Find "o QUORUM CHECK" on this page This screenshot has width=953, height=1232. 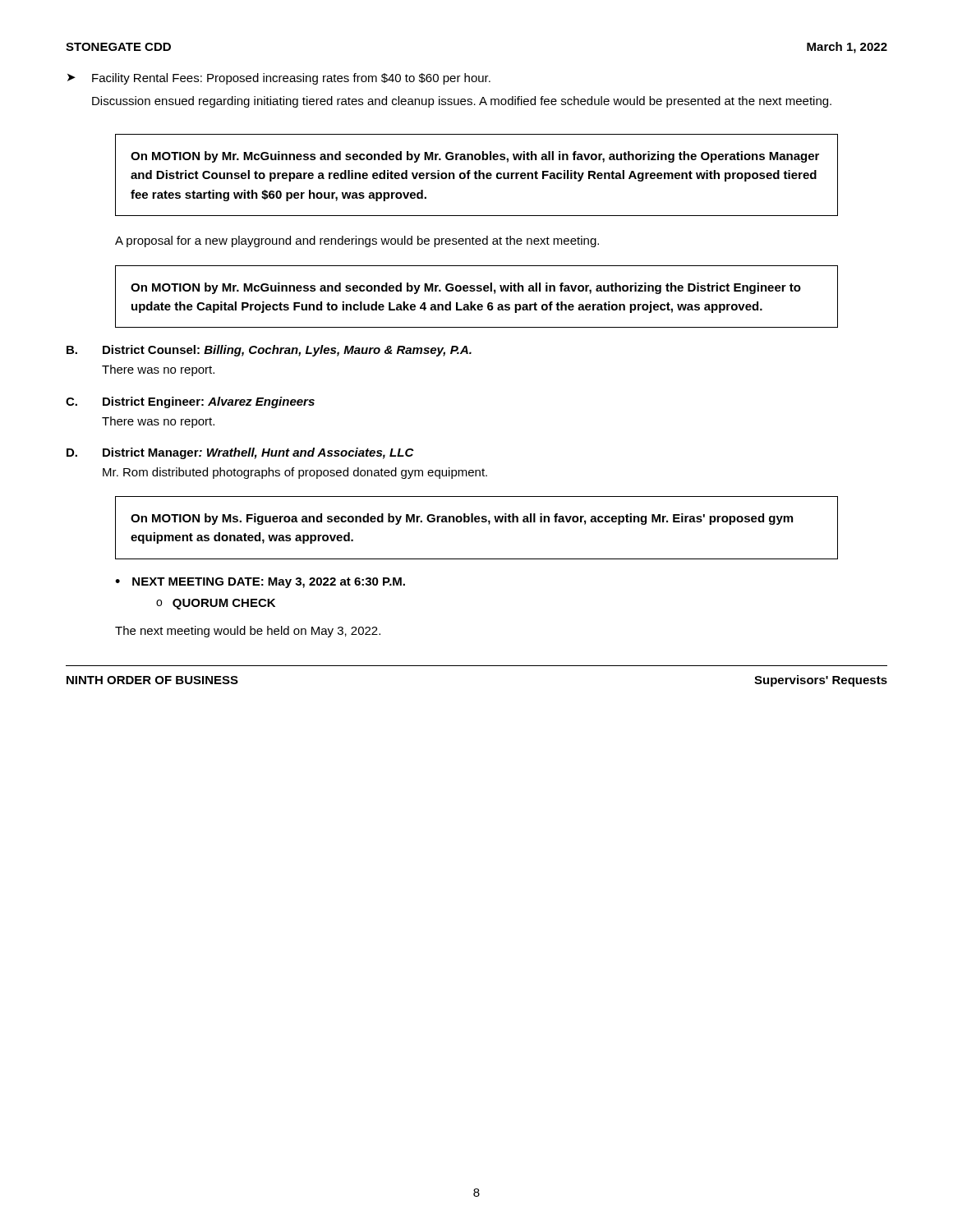tap(216, 602)
